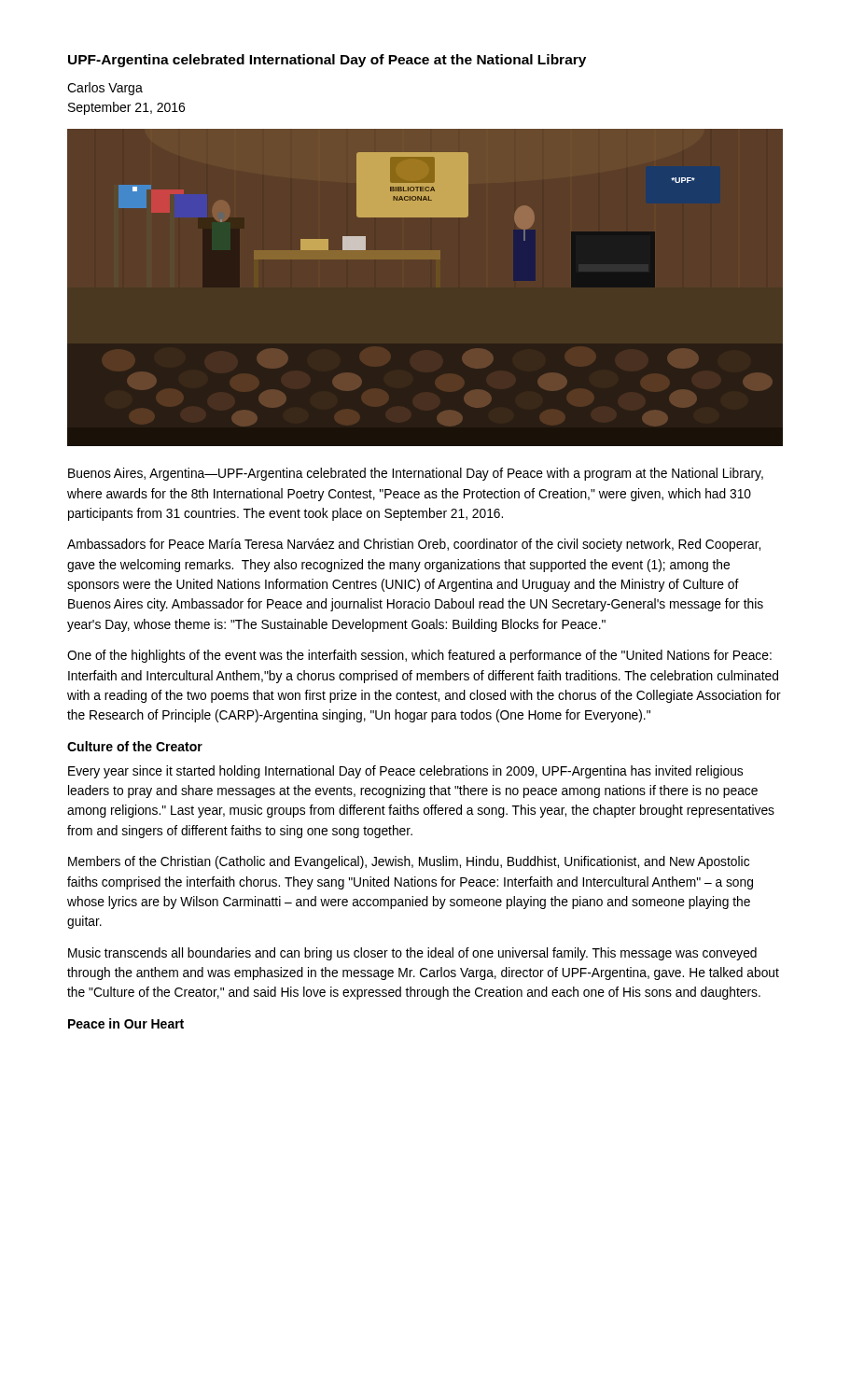Image resolution: width=850 pixels, height=1400 pixels.
Task: Locate the section header with the text "Culture of the Creator"
Action: [135, 746]
